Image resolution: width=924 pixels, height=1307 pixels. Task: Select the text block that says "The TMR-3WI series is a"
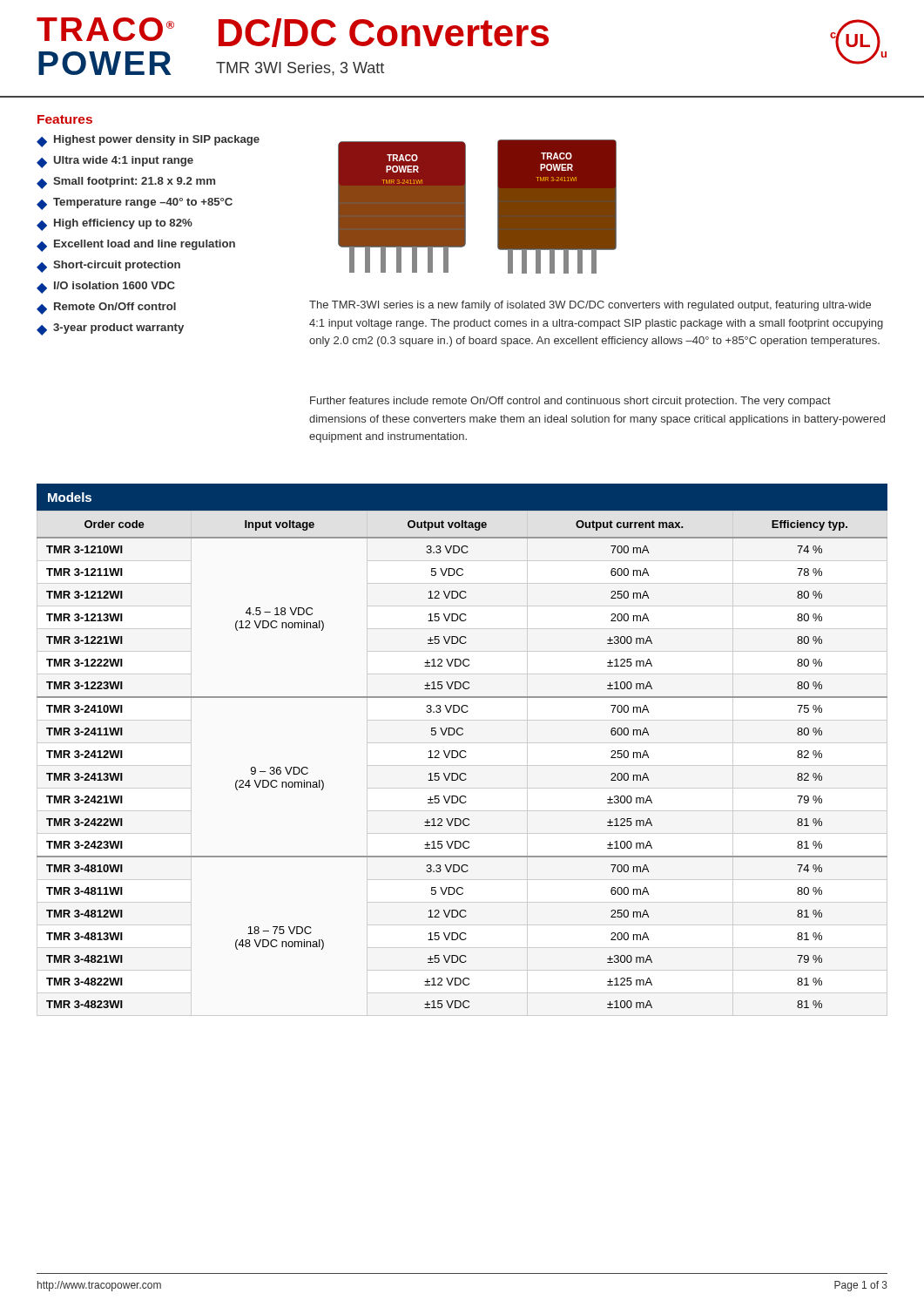pos(596,322)
